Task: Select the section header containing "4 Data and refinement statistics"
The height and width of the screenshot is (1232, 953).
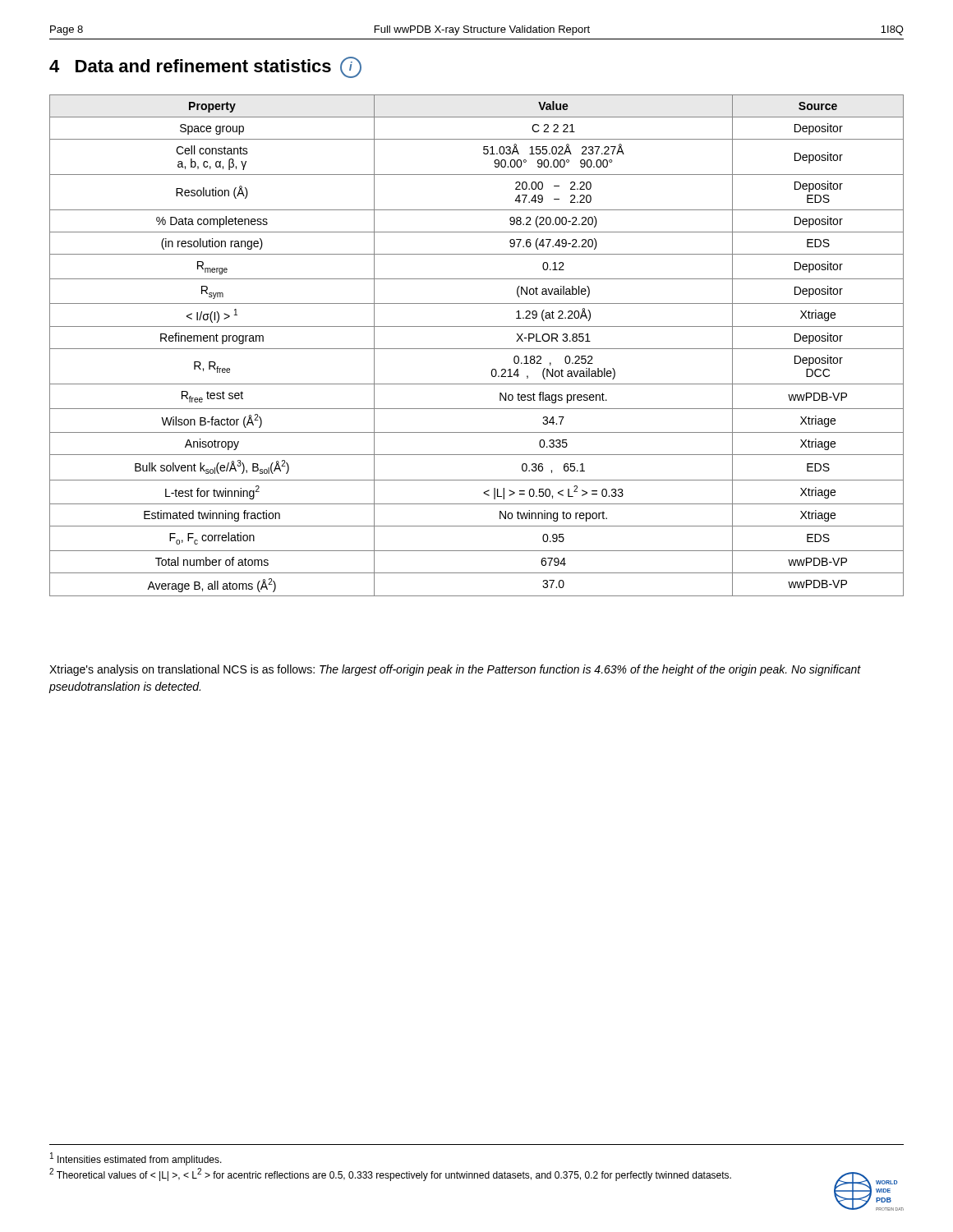Action: (x=205, y=67)
